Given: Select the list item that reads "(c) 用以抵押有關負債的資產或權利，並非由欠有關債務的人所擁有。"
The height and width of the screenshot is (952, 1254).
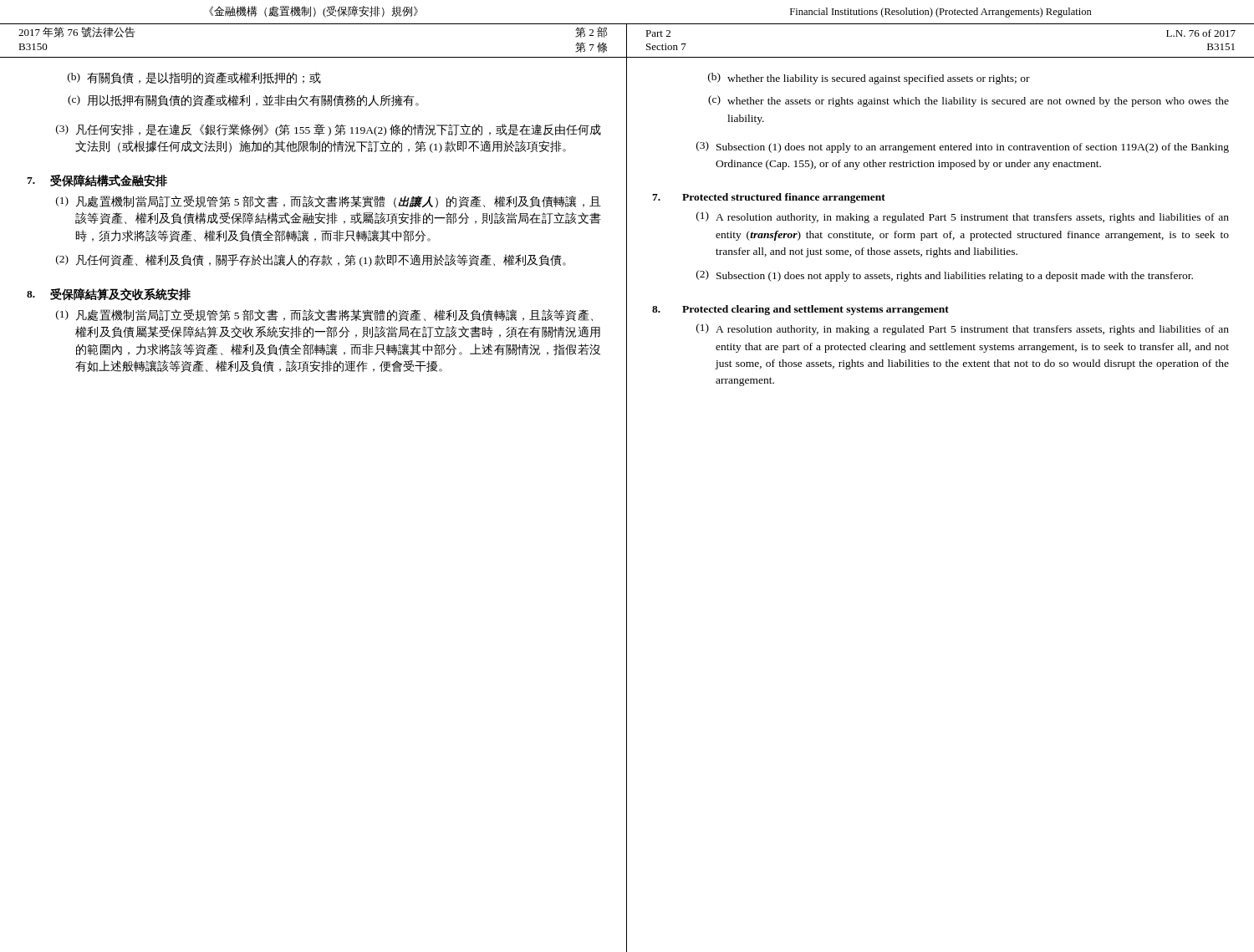Looking at the screenshot, I should 329,101.
